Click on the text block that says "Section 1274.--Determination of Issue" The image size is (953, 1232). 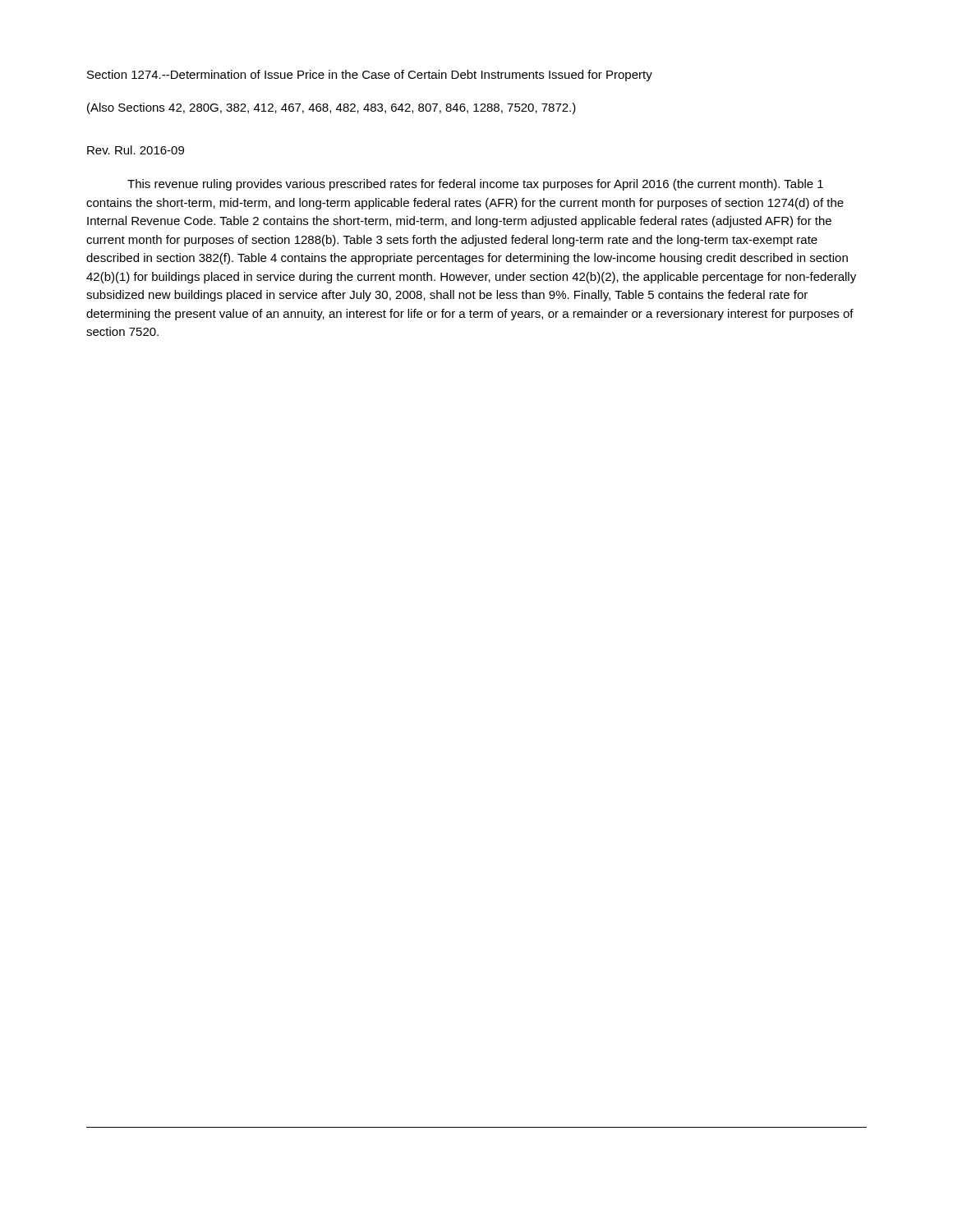pos(369,74)
